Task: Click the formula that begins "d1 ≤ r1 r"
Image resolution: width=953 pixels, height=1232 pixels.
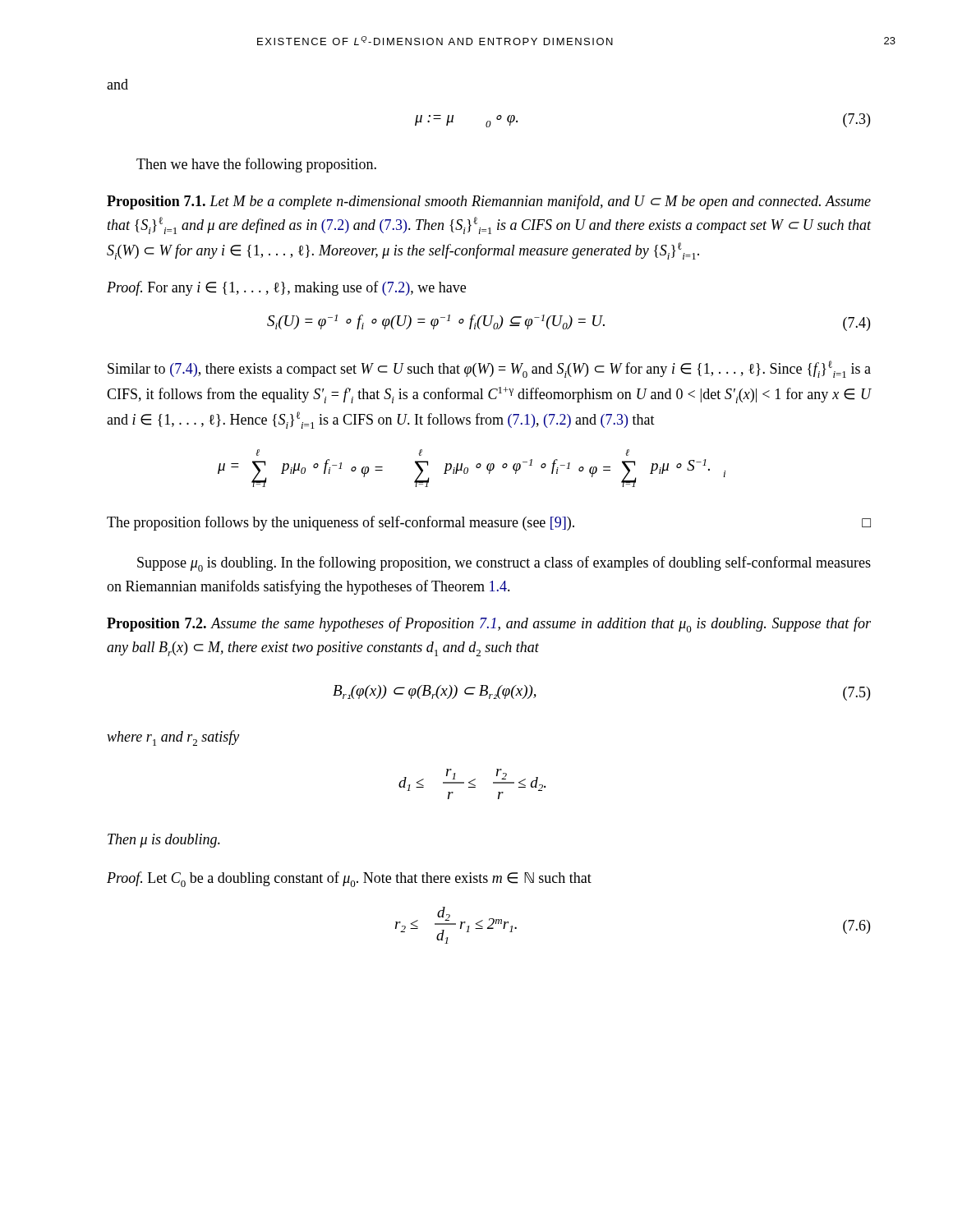Action: [x=489, y=784]
